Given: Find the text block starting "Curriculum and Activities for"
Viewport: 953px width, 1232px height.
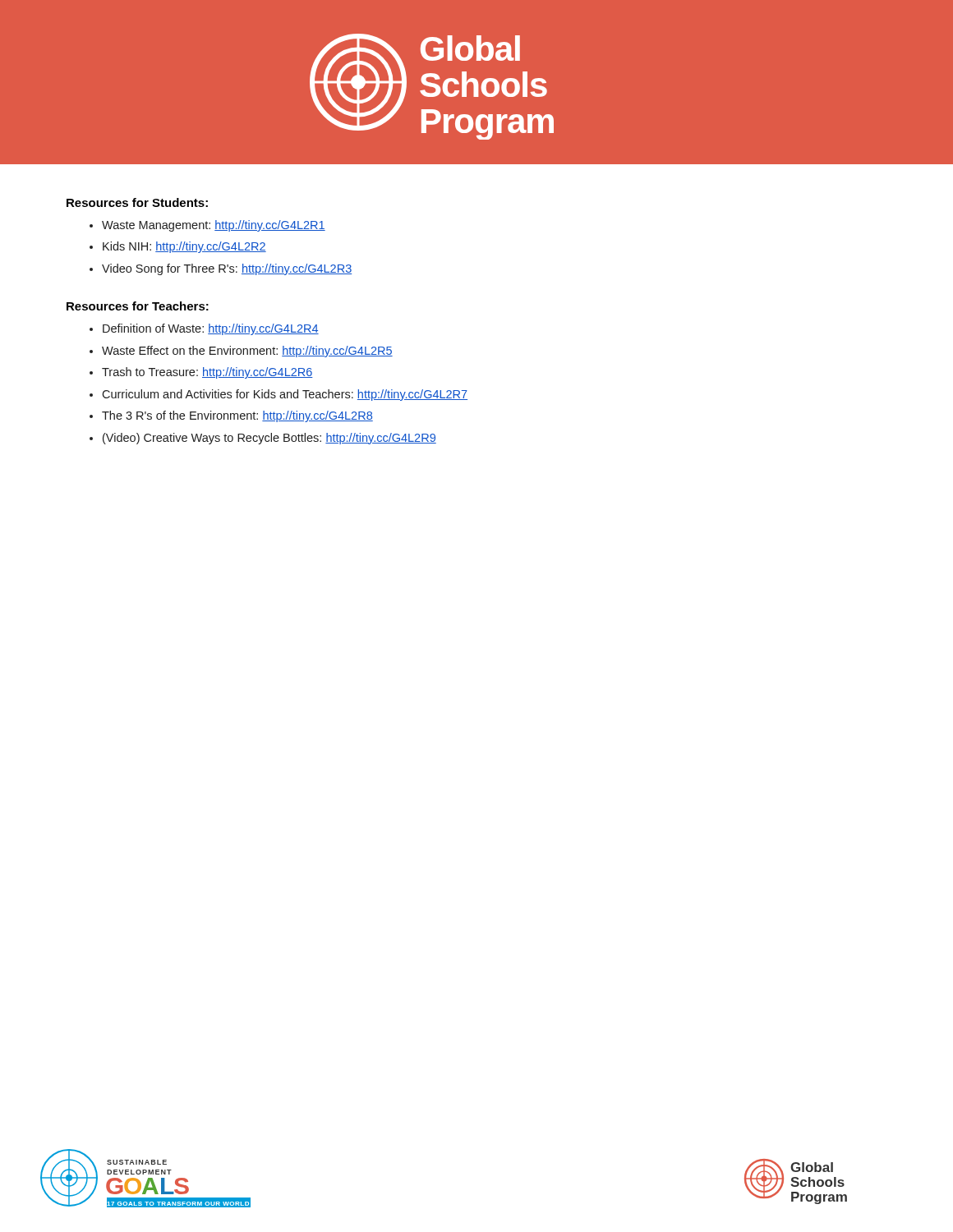Looking at the screenshot, I should click(x=285, y=394).
